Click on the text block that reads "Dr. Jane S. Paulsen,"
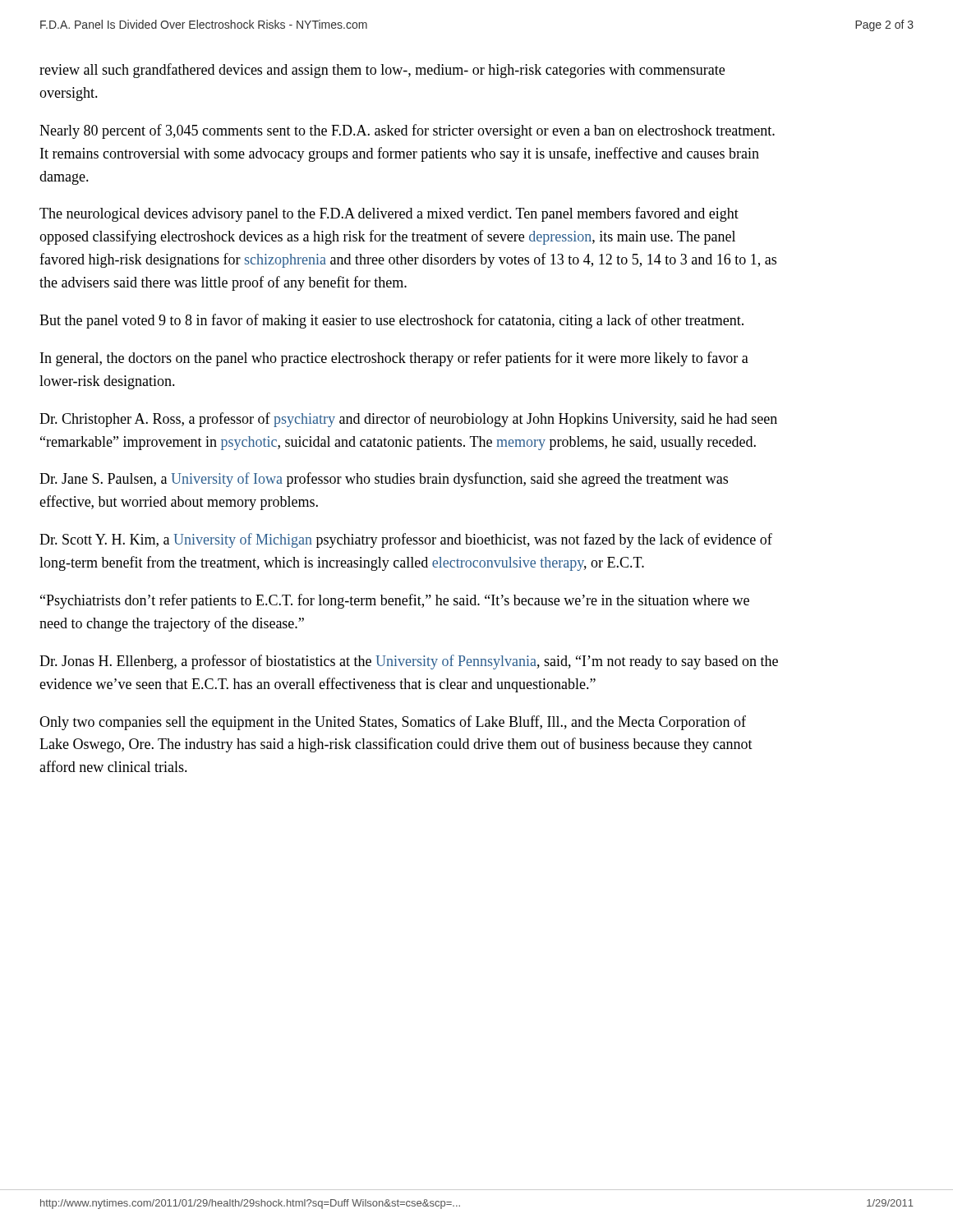Viewport: 953px width, 1232px height. (x=409, y=491)
